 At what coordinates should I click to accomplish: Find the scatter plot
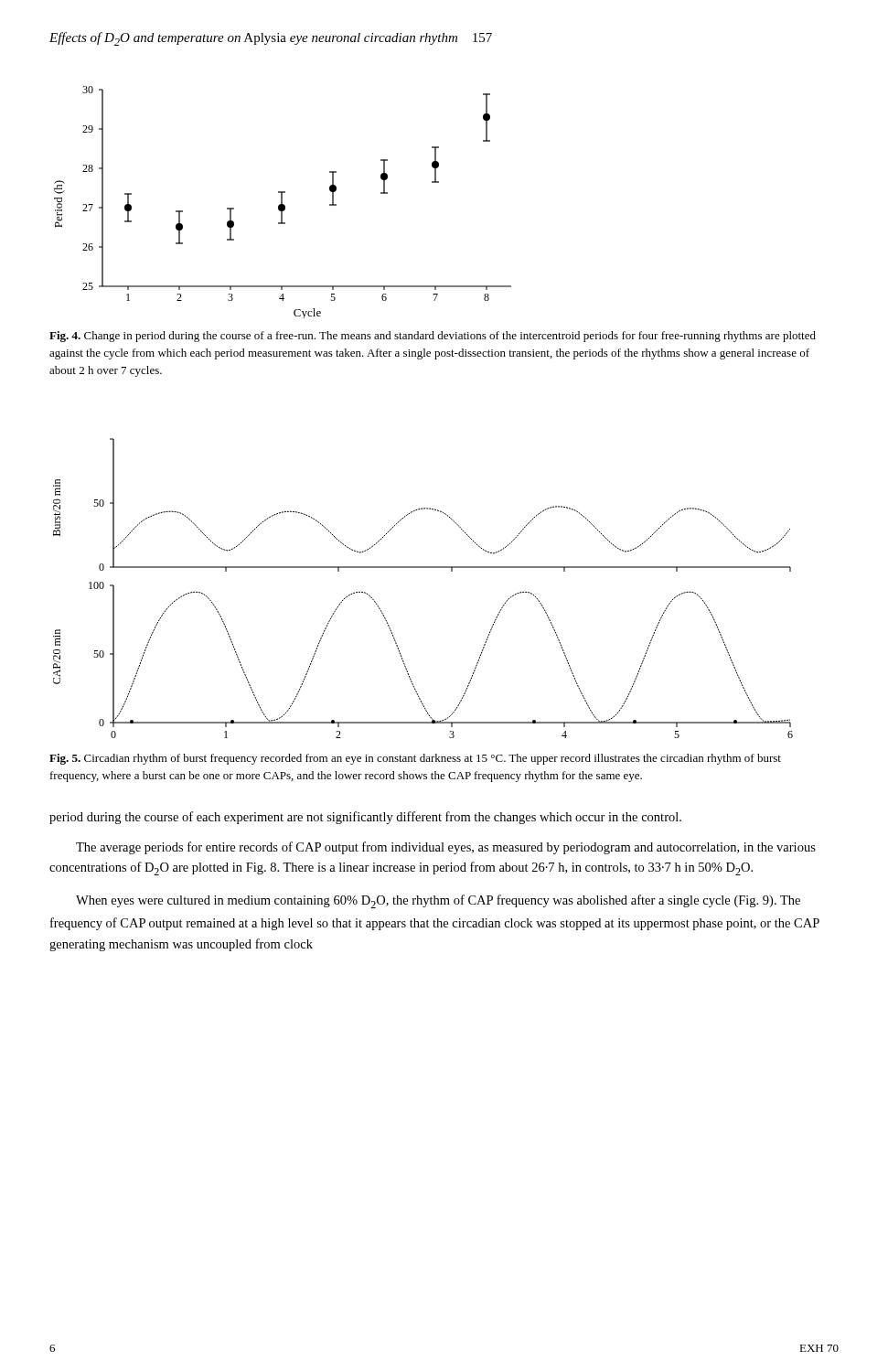287,199
